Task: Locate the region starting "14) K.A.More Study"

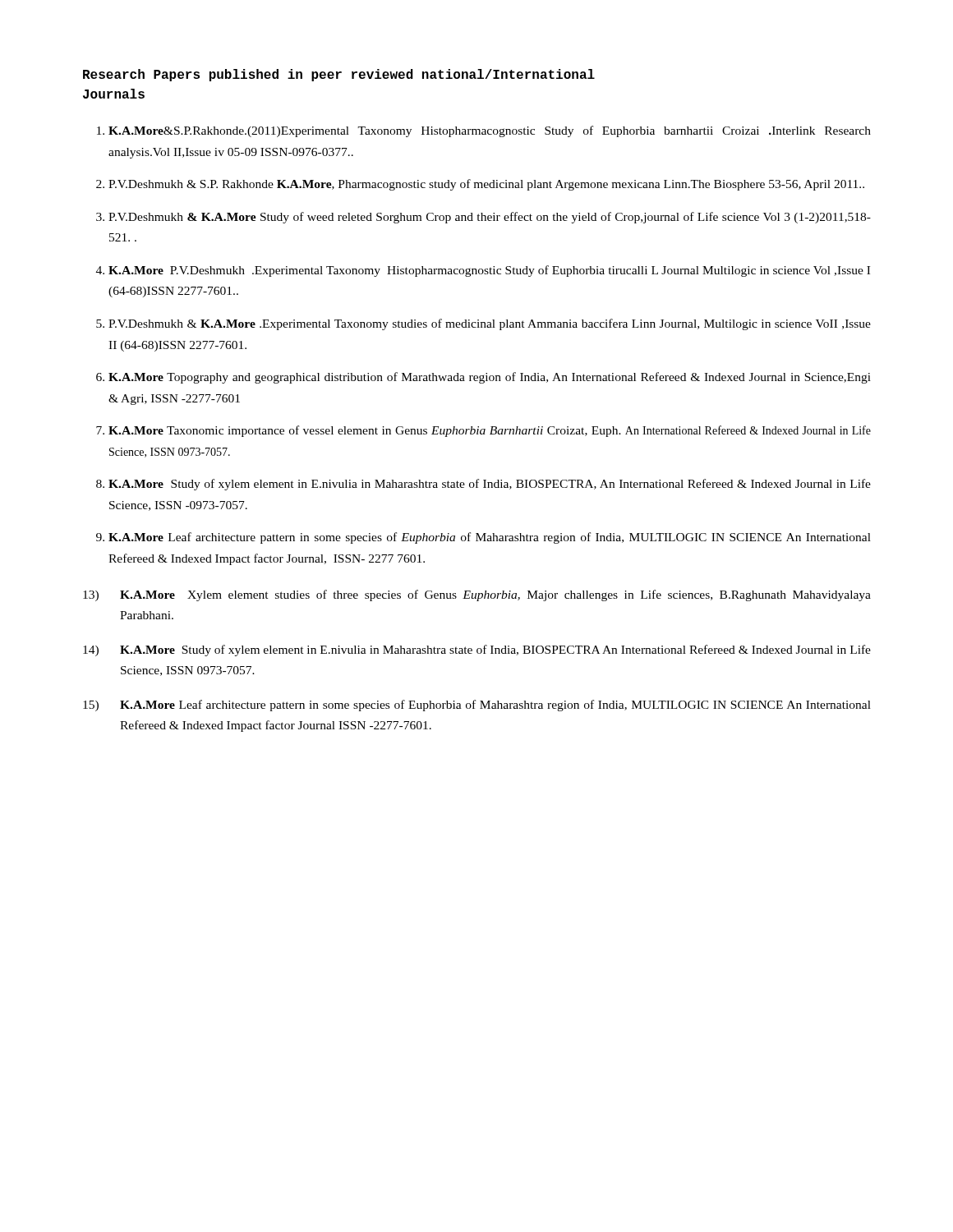Action: [x=476, y=660]
